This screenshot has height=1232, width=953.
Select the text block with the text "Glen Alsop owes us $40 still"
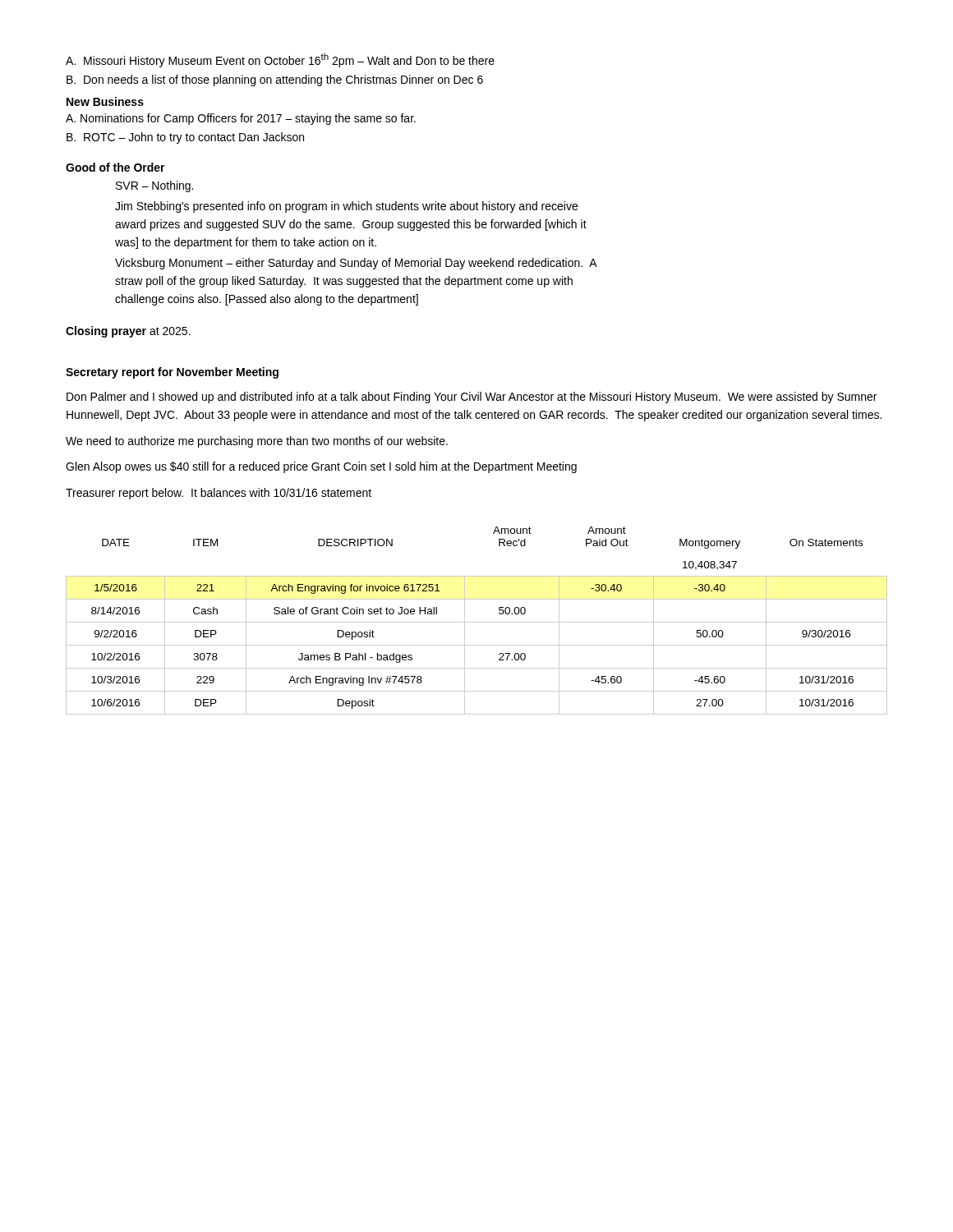[321, 467]
